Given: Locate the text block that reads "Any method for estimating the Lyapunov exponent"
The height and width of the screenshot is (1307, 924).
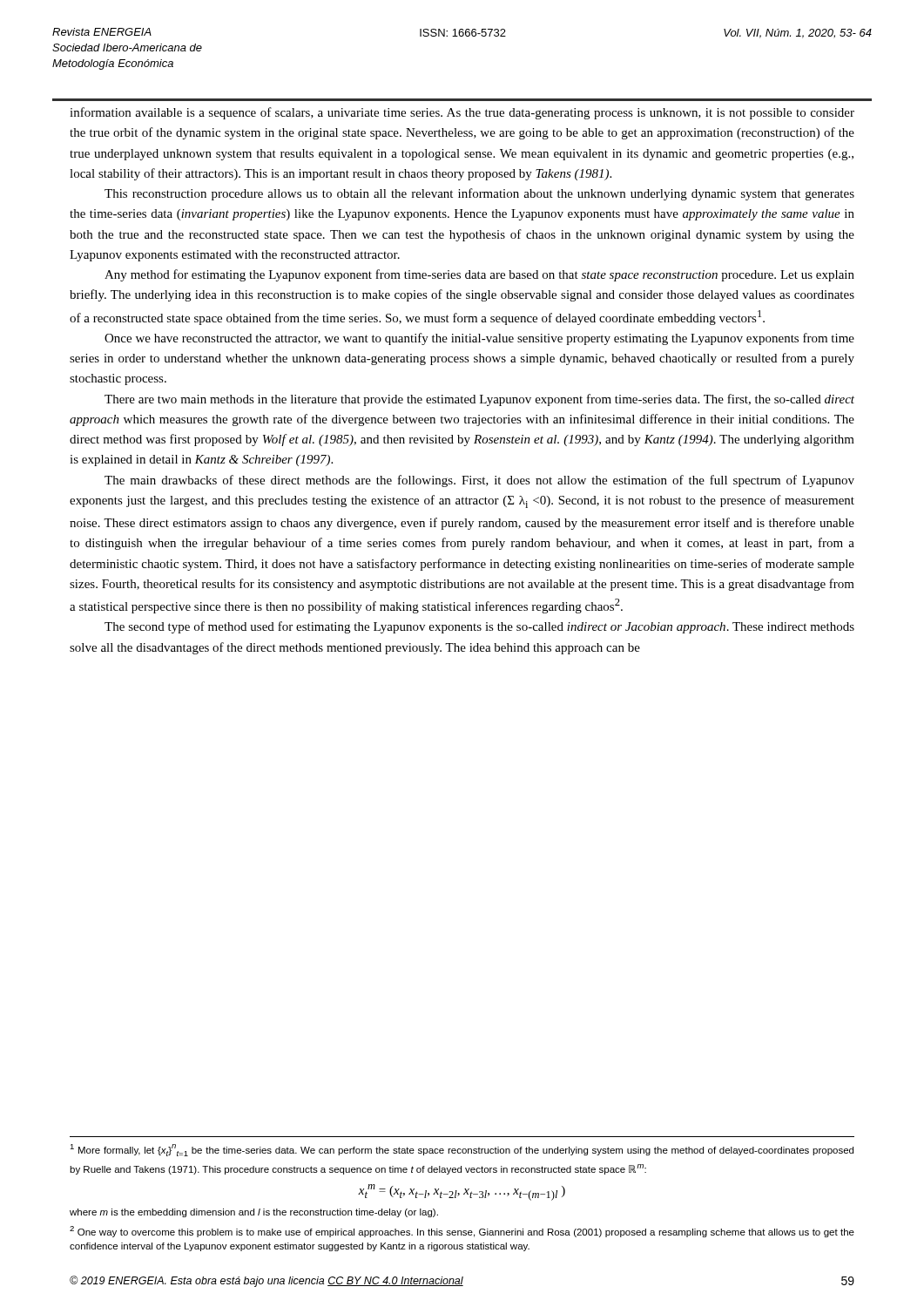Looking at the screenshot, I should 462,297.
